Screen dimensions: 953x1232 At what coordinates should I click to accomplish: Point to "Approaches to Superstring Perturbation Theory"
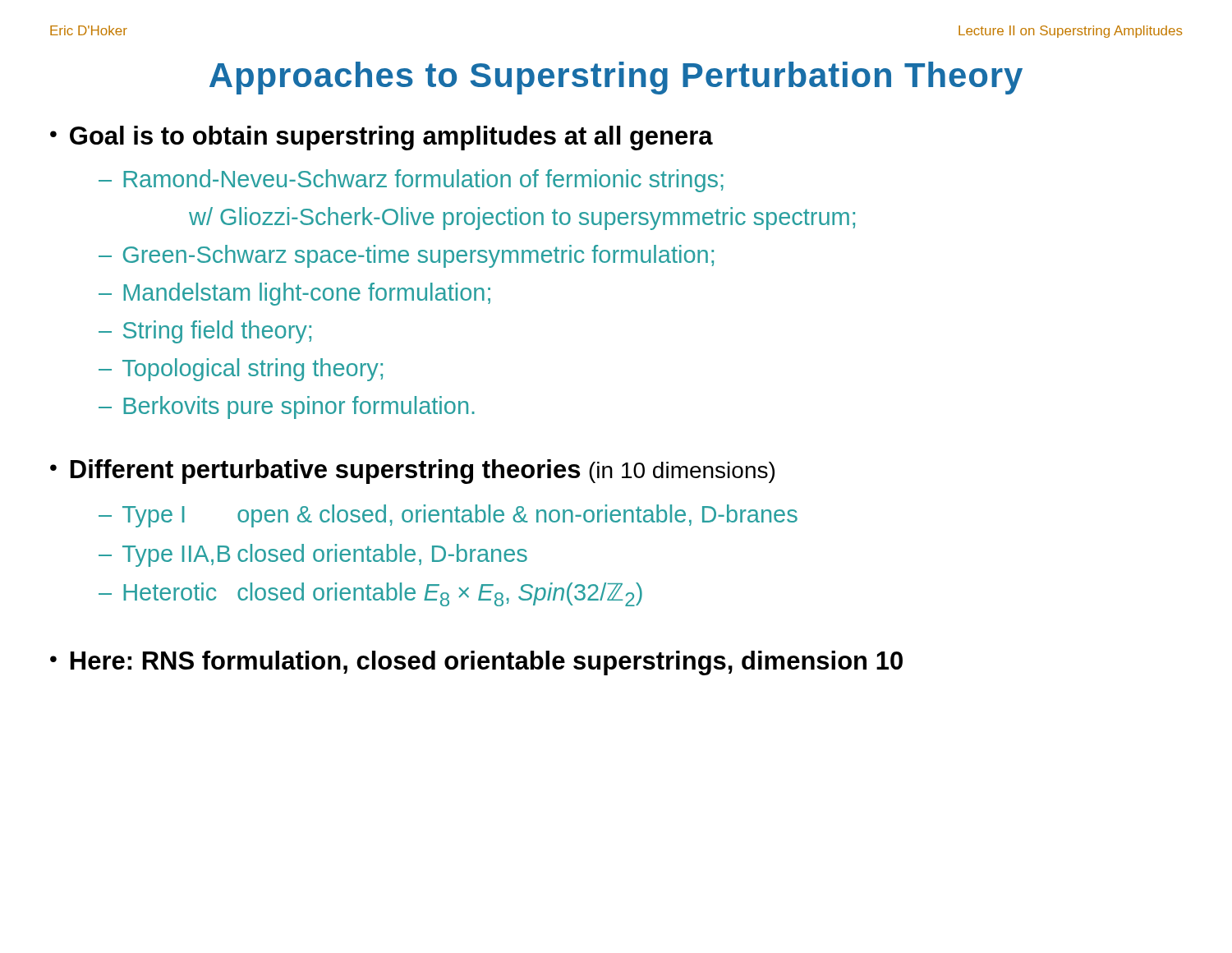(x=616, y=75)
